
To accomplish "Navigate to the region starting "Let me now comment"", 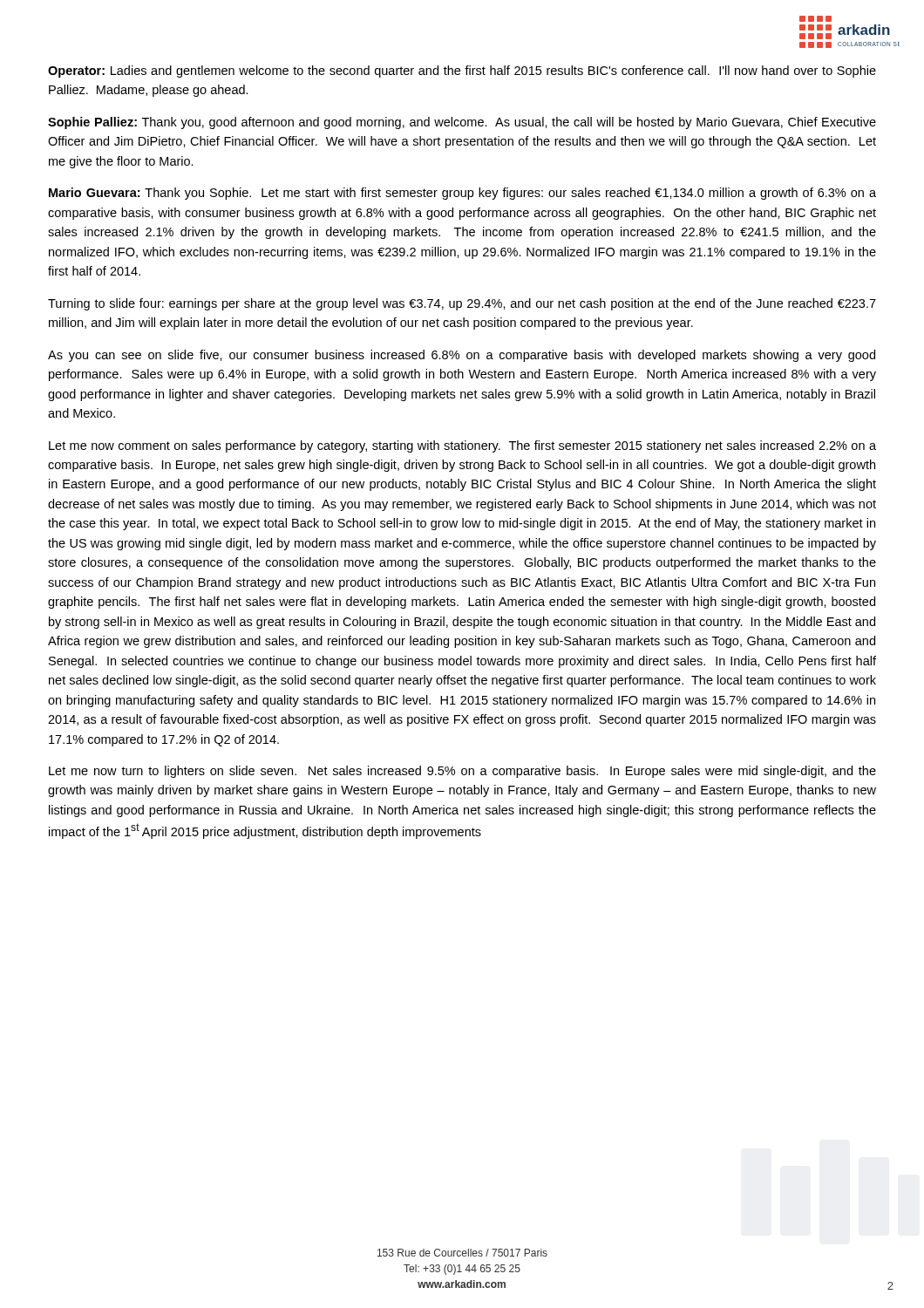I will [462, 592].
